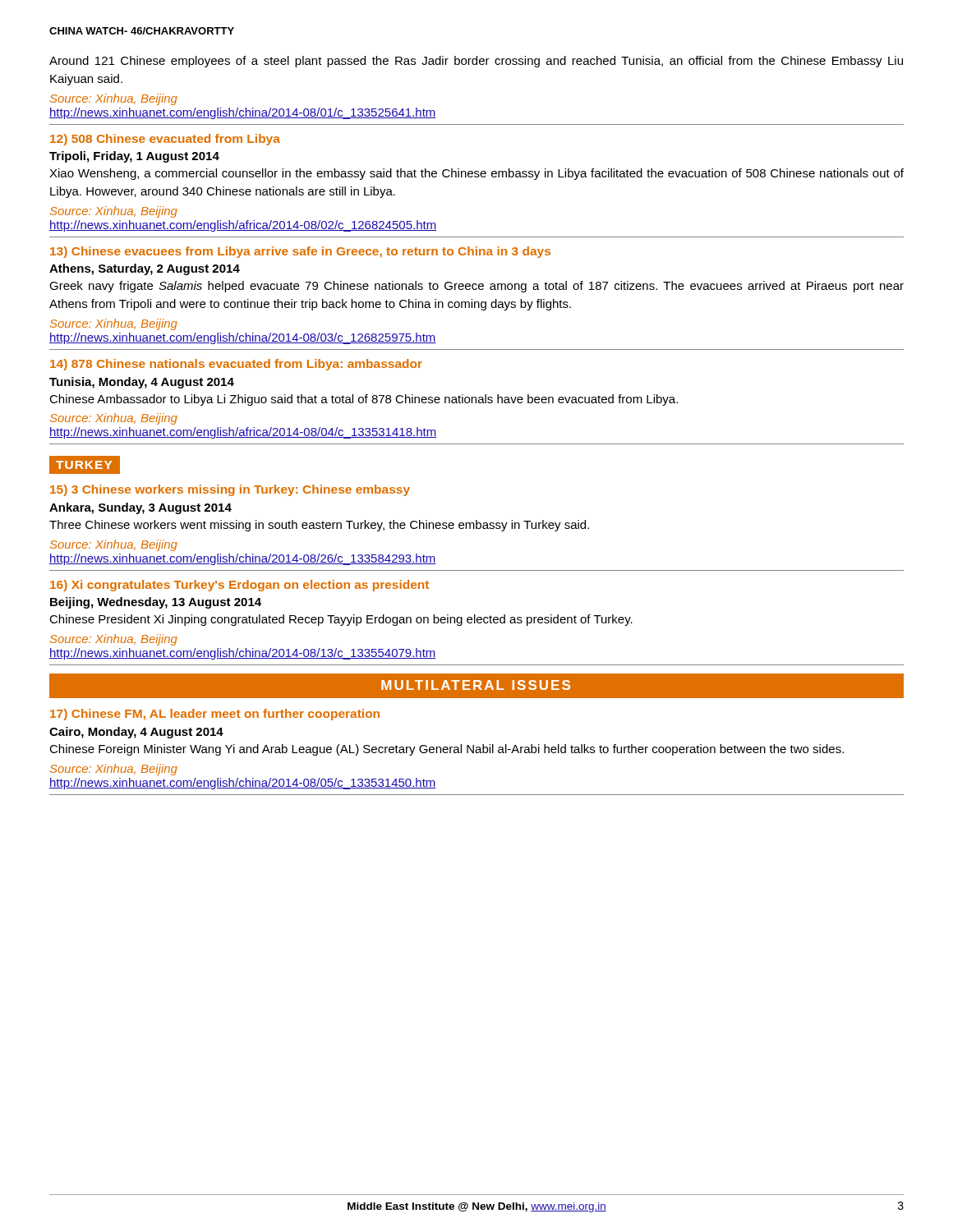Find the text block containing "Around 121 Chinese"
This screenshot has height=1232, width=953.
[476, 70]
